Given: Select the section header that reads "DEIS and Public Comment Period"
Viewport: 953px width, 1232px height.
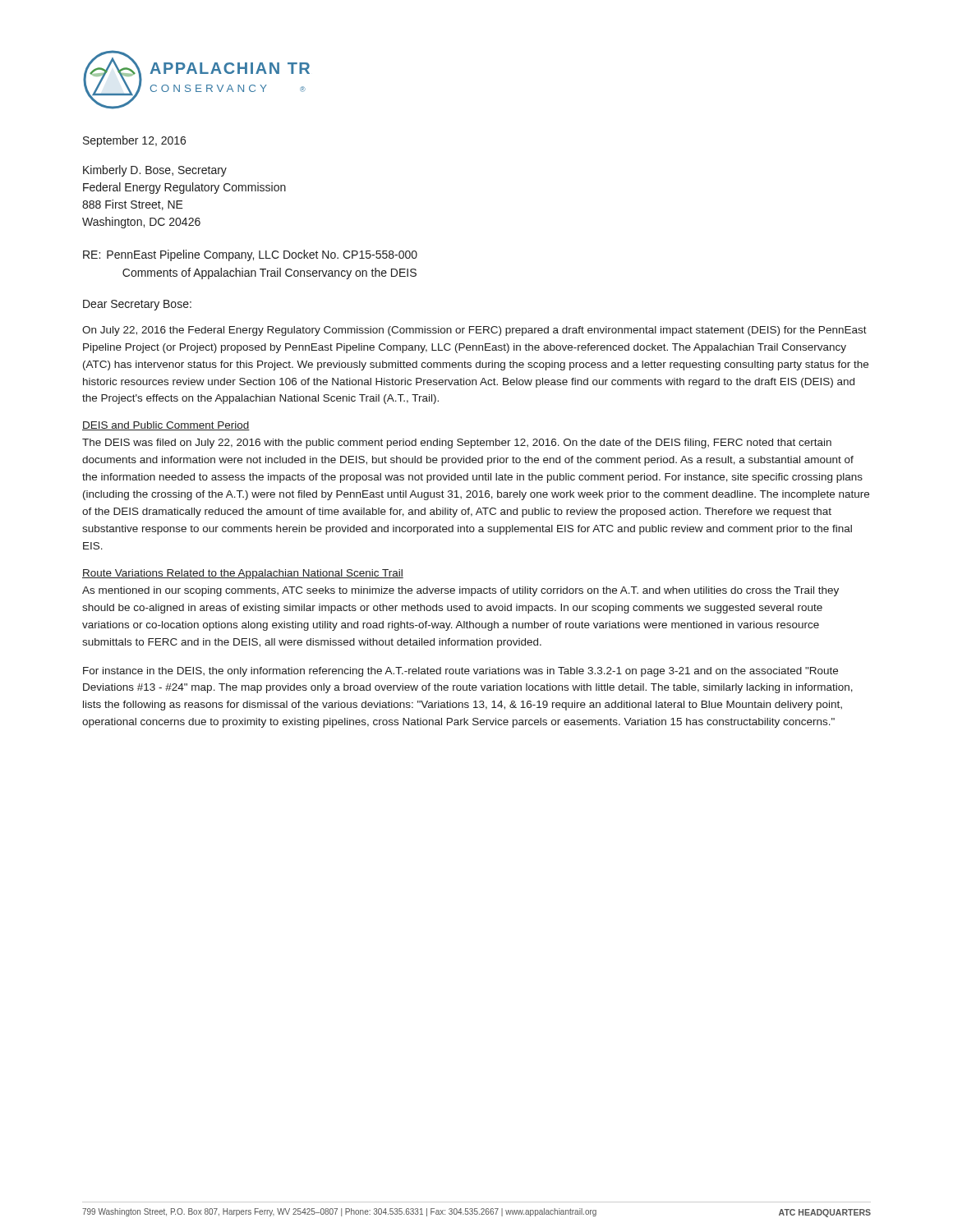Looking at the screenshot, I should [x=166, y=425].
